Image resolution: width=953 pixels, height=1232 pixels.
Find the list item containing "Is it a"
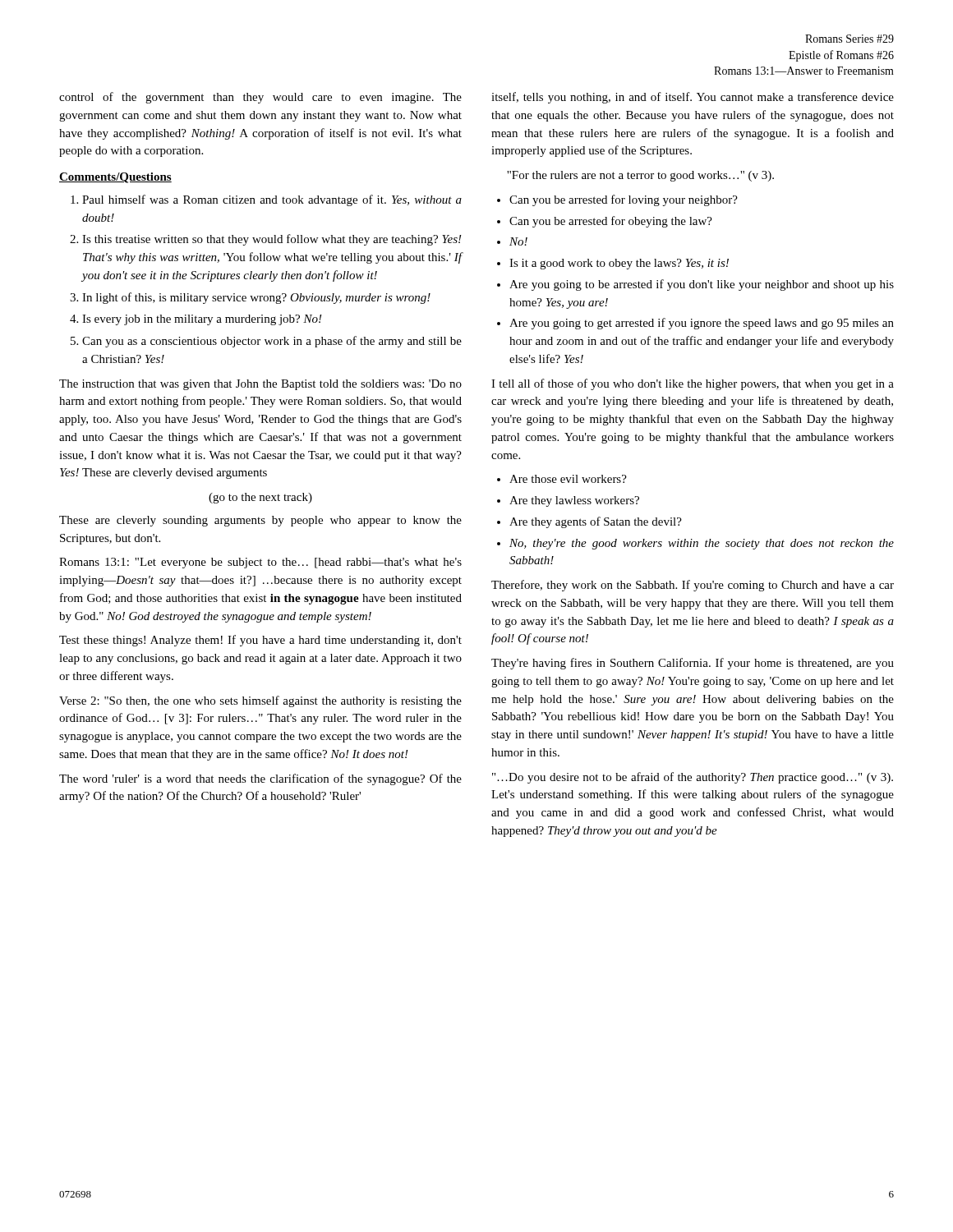619,263
